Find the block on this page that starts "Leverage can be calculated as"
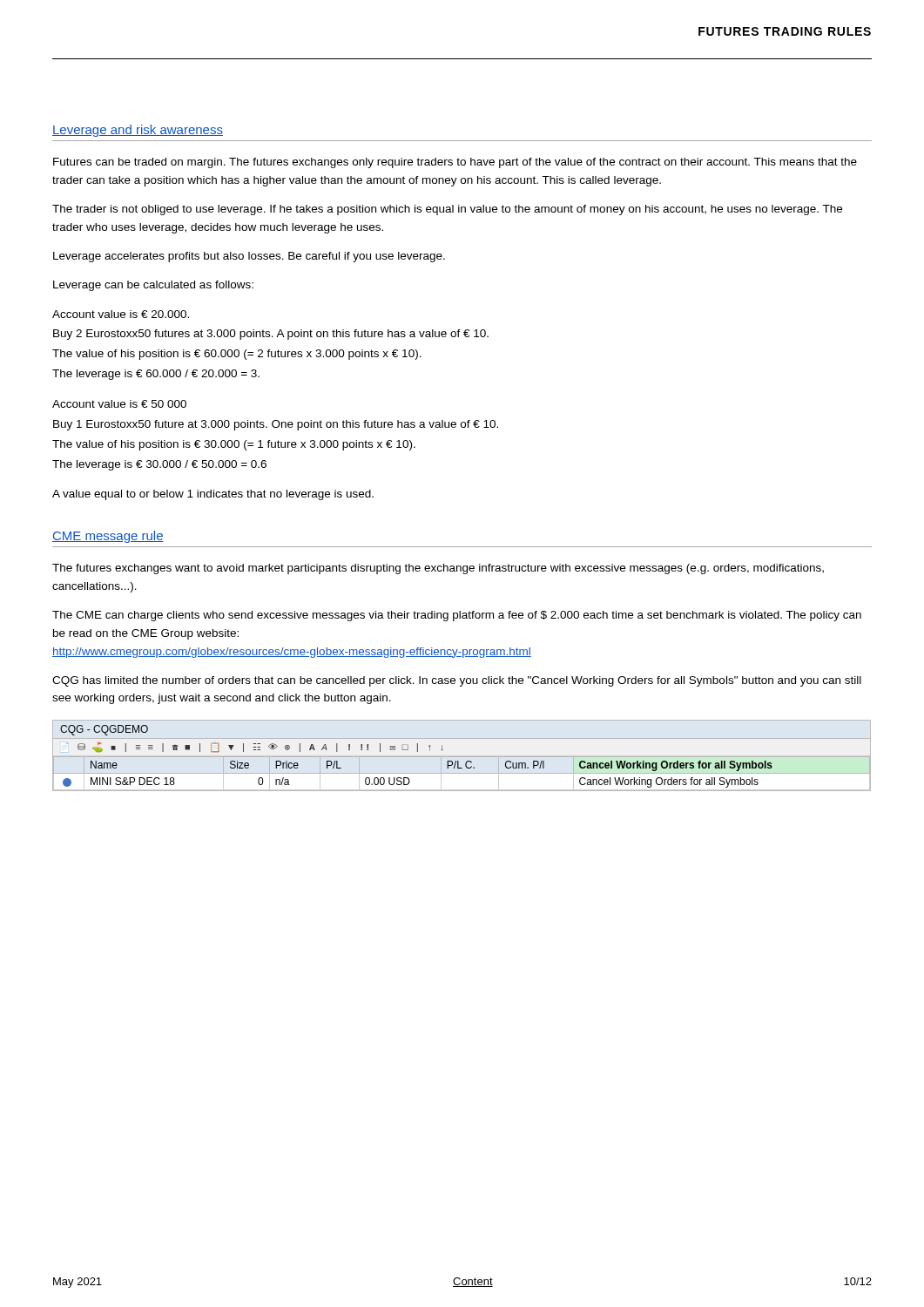This screenshot has height=1307, width=924. point(153,284)
